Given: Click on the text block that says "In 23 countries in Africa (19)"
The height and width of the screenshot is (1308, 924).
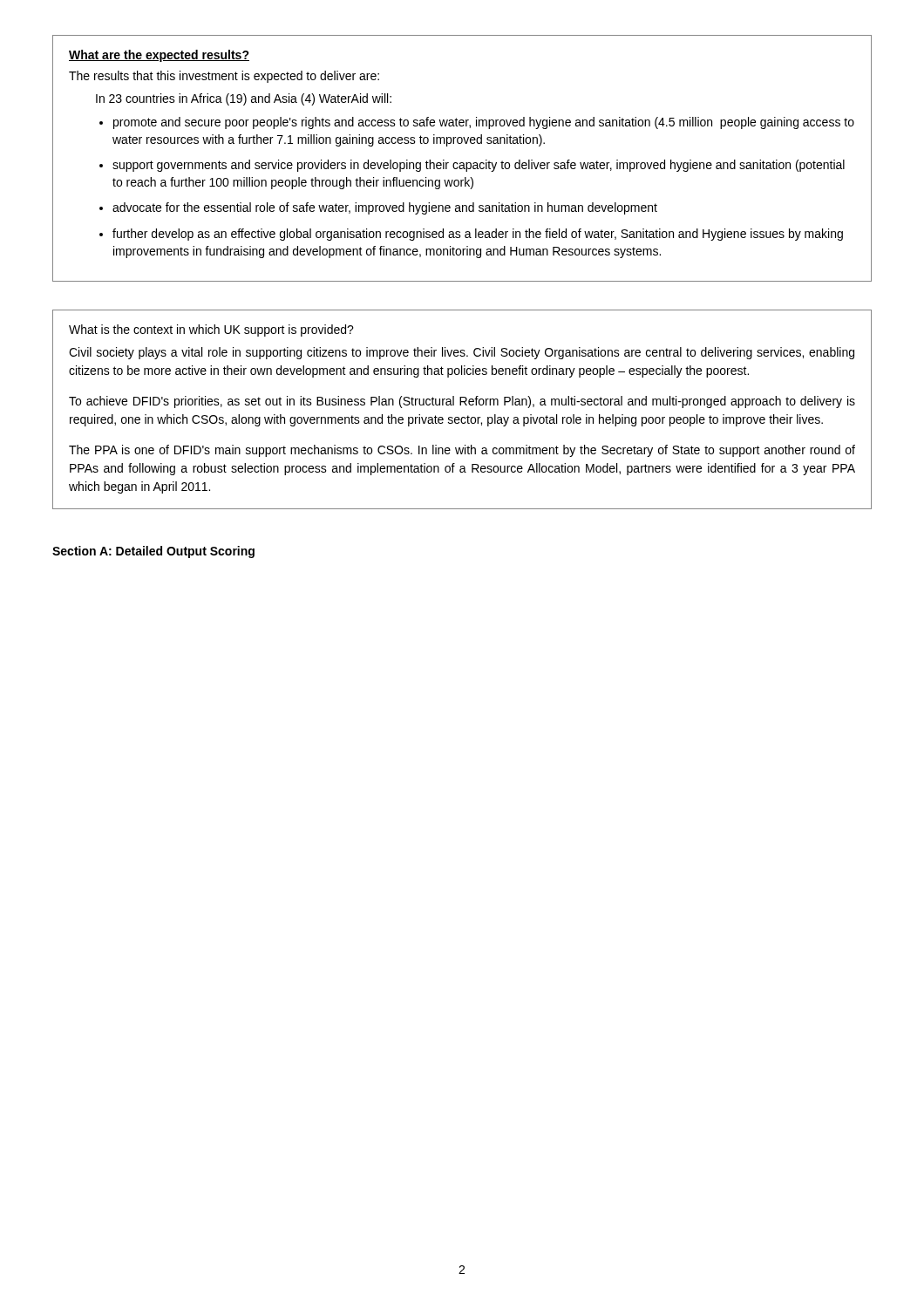Looking at the screenshot, I should click(x=244, y=99).
